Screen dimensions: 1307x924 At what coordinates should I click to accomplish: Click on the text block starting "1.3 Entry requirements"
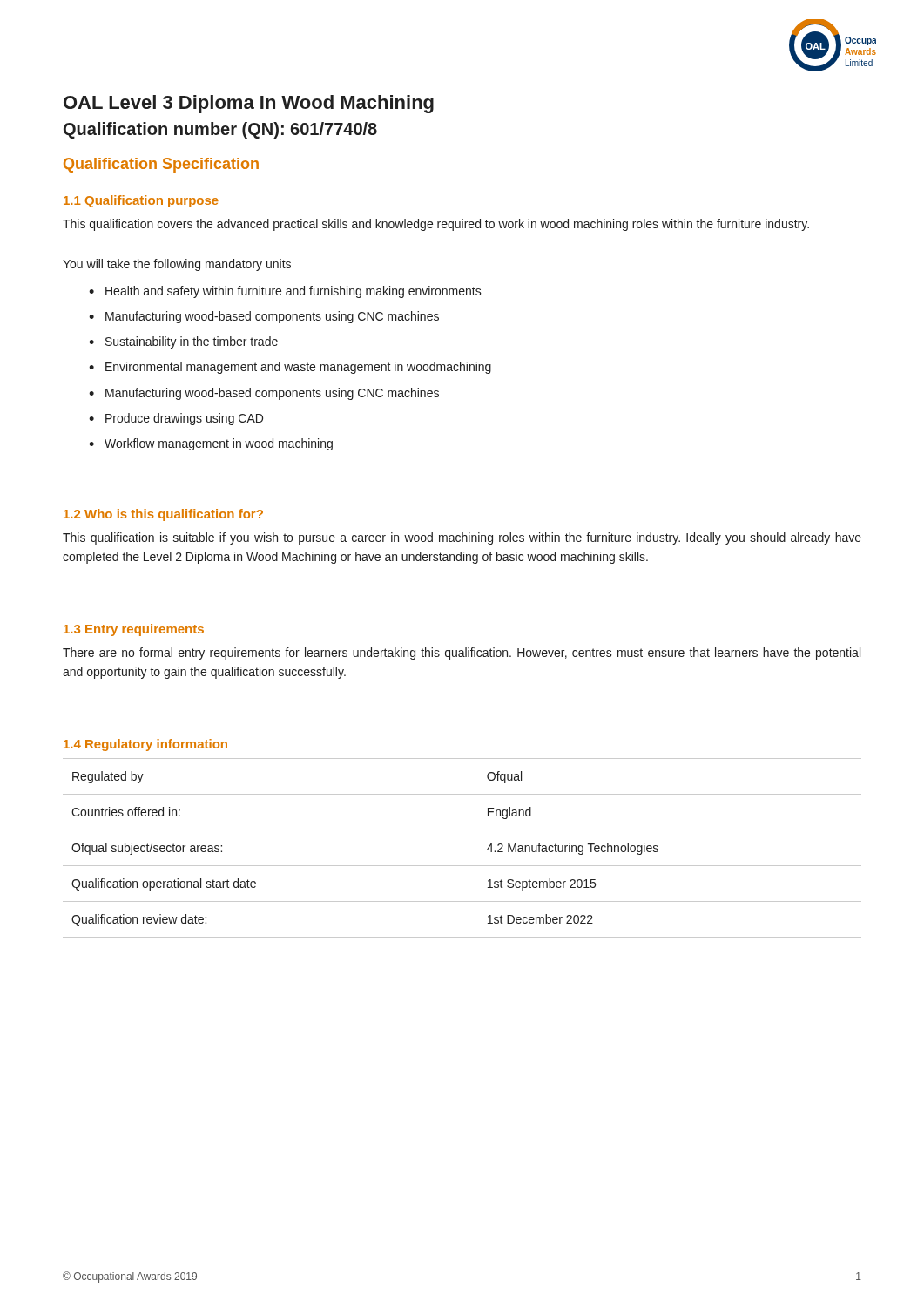(x=134, y=629)
